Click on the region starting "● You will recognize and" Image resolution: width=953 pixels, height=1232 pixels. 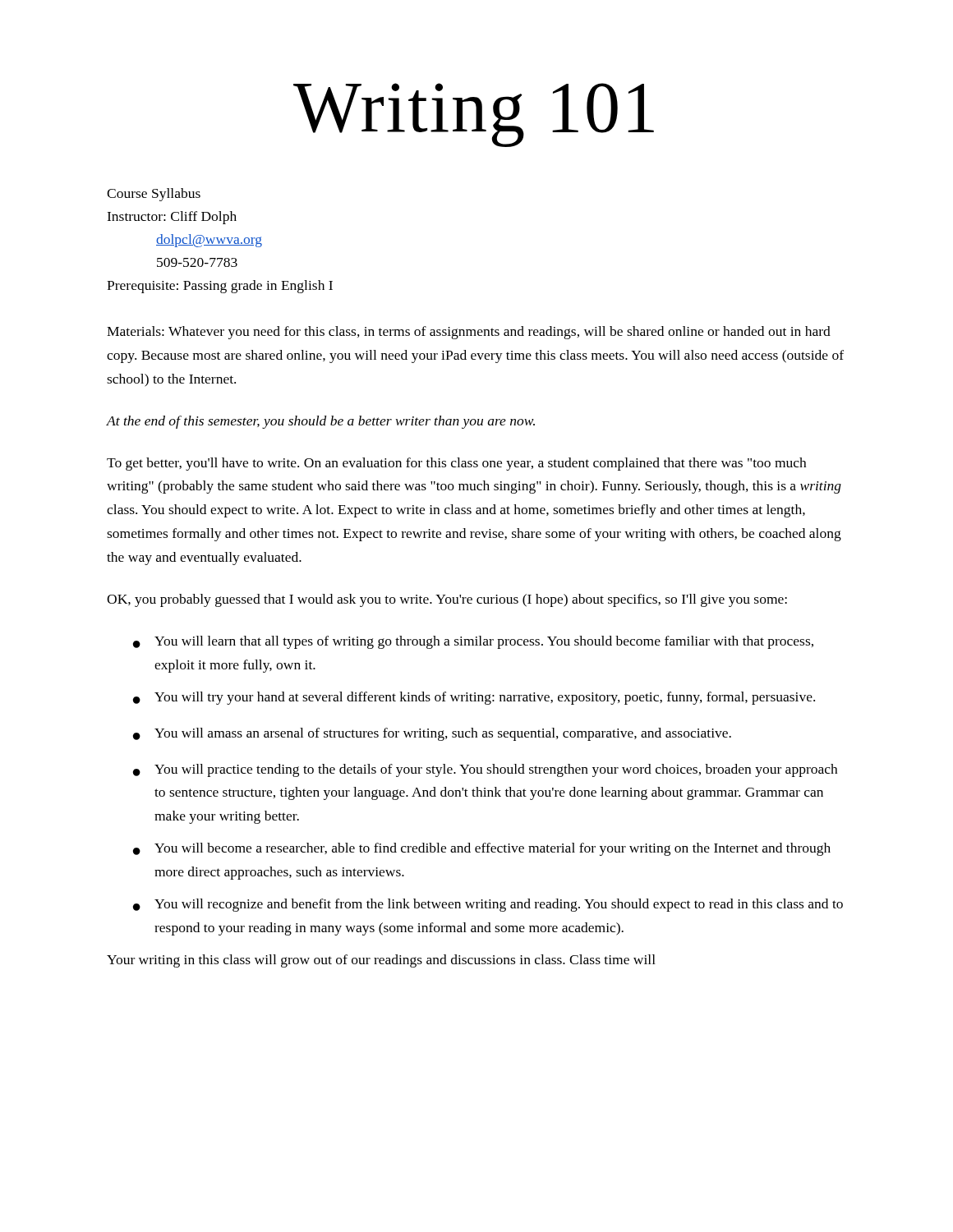click(489, 916)
